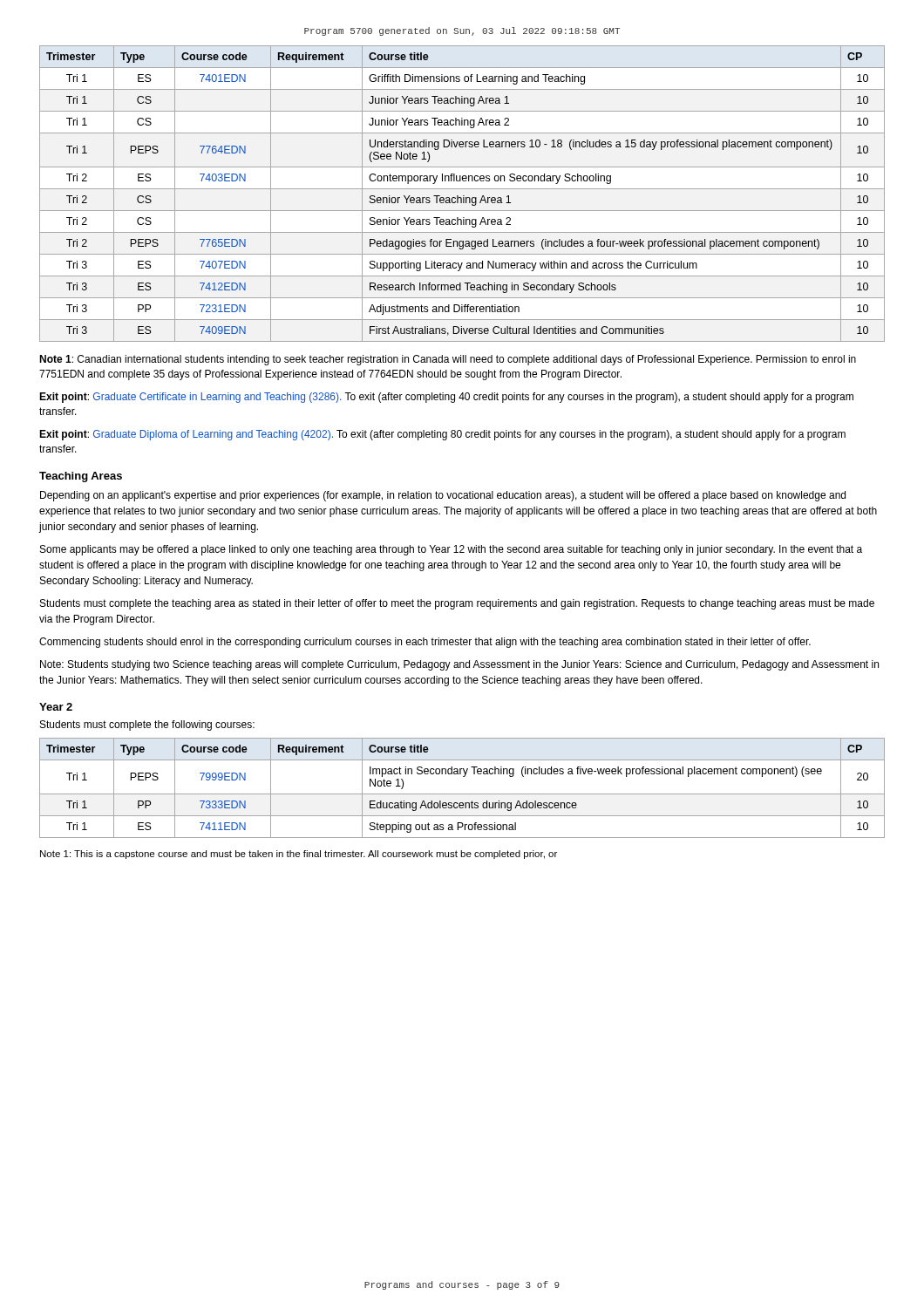924x1308 pixels.
Task: Click the passage that begins "Exit point: Graduate Diploma of Learning and"
Action: (x=443, y=441)
